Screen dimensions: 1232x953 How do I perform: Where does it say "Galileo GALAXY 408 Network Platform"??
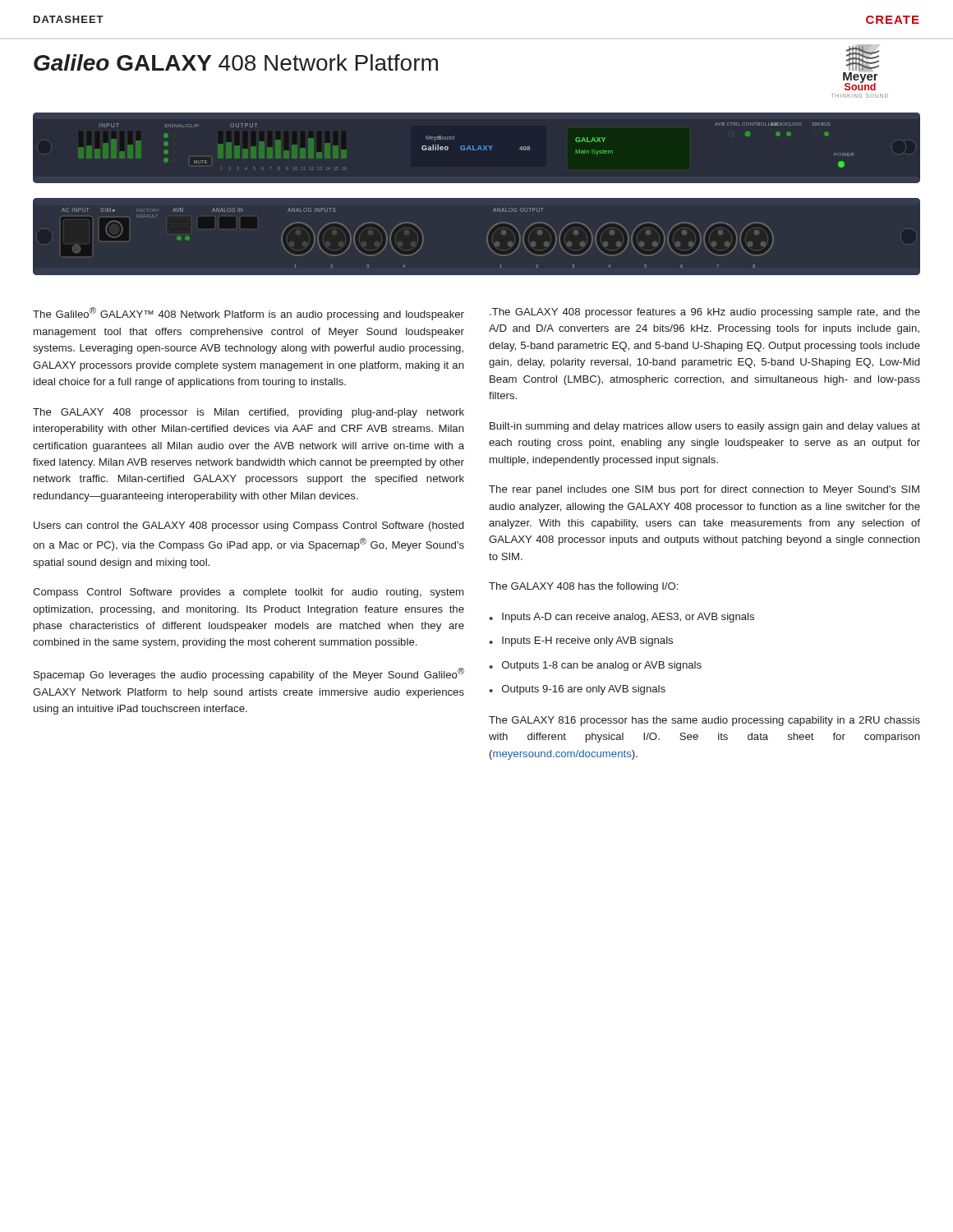(411, 59)
